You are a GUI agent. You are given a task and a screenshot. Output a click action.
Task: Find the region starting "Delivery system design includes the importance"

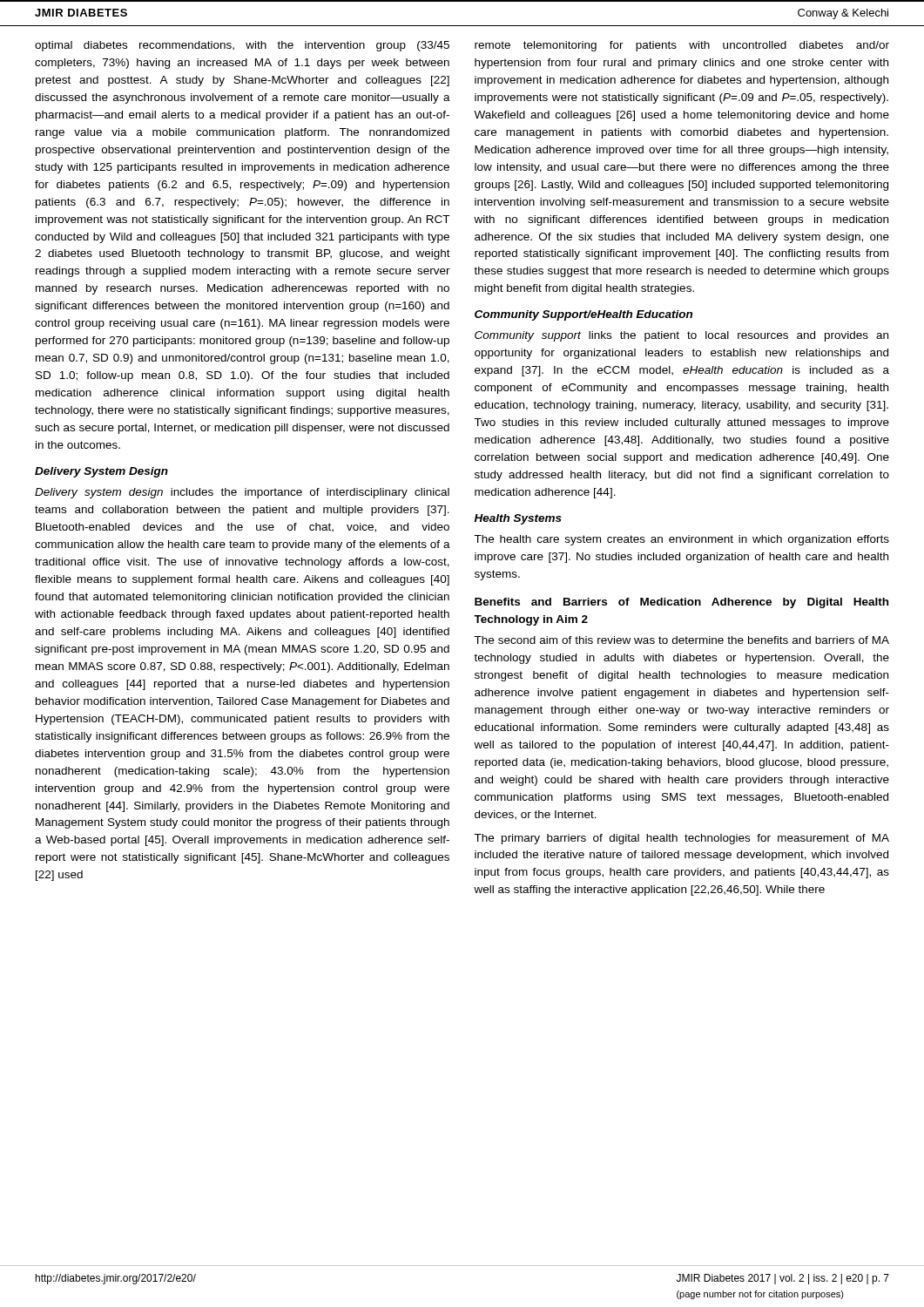click(242, 684)
